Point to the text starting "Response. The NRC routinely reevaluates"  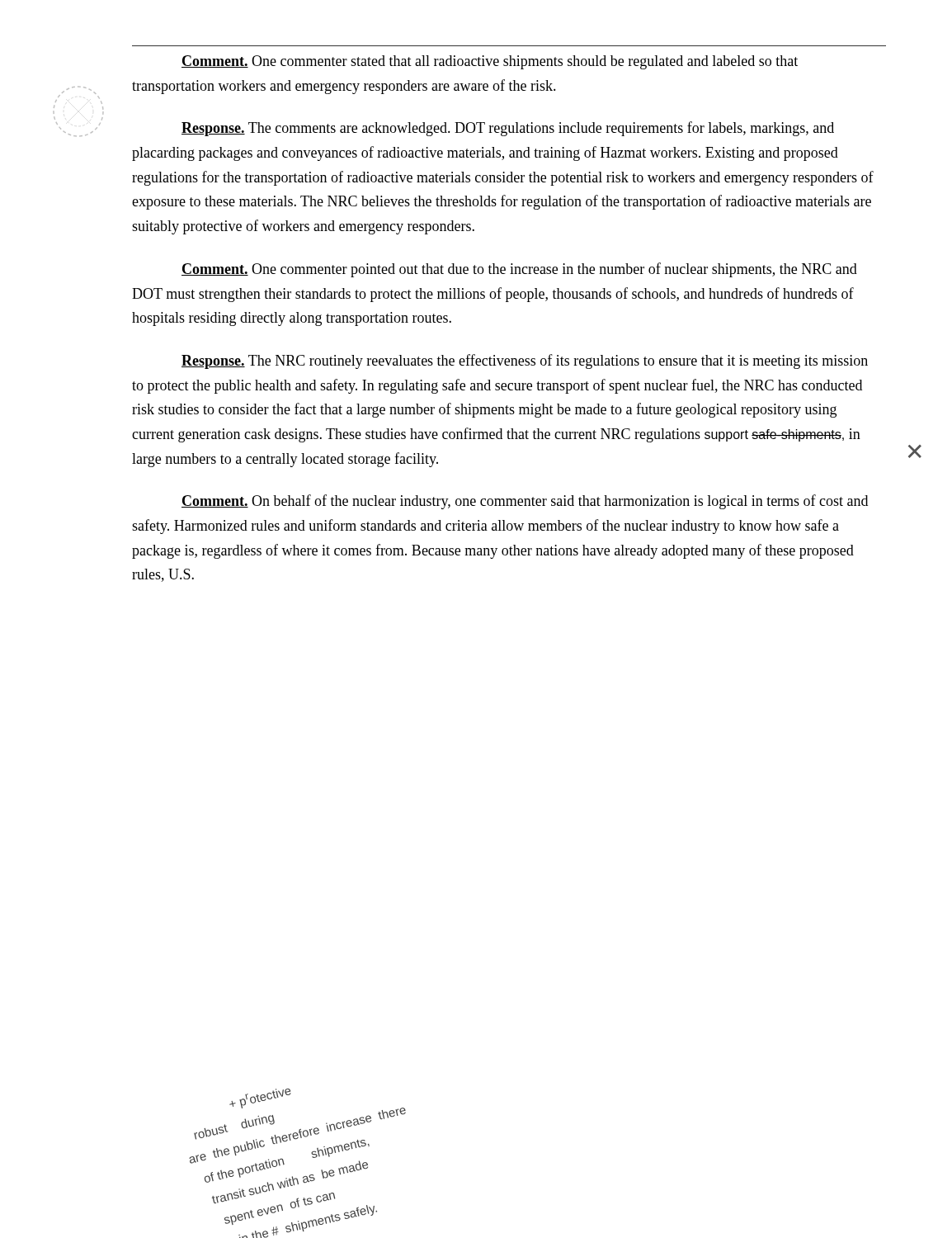[503, 412]
